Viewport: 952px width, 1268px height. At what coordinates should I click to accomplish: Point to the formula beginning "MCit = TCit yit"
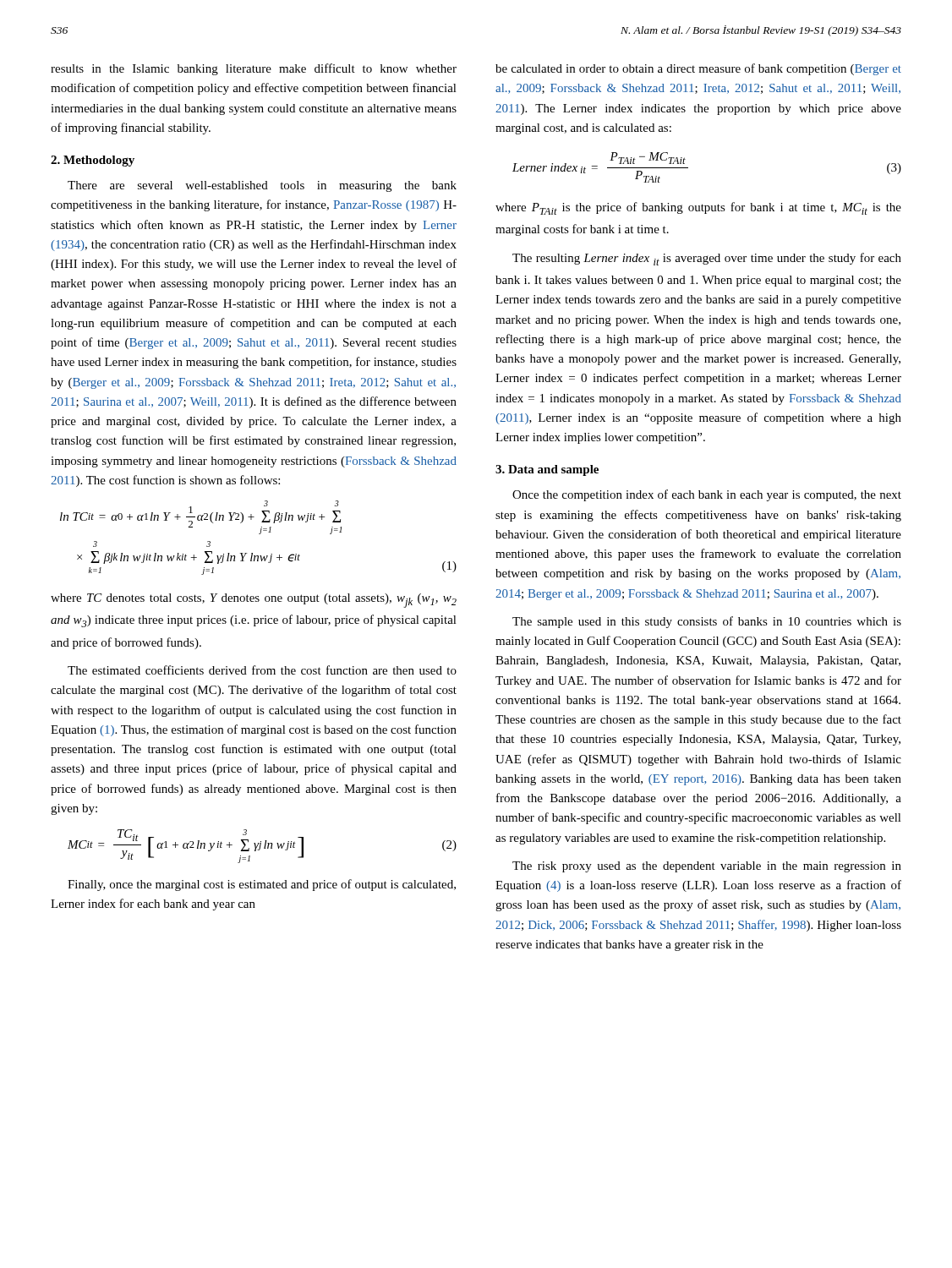pos(254,845)
